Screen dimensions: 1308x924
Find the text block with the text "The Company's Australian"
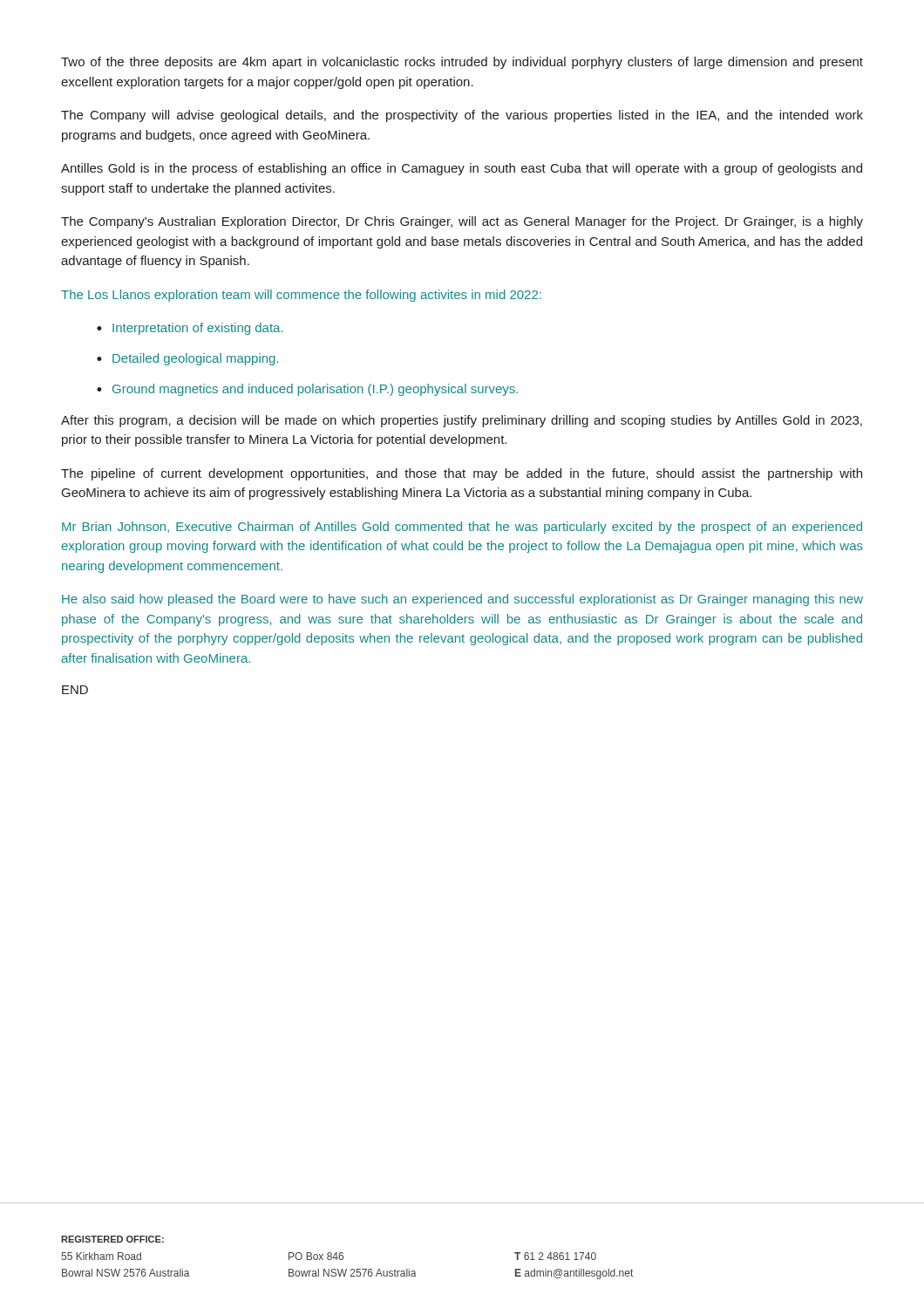462,241
